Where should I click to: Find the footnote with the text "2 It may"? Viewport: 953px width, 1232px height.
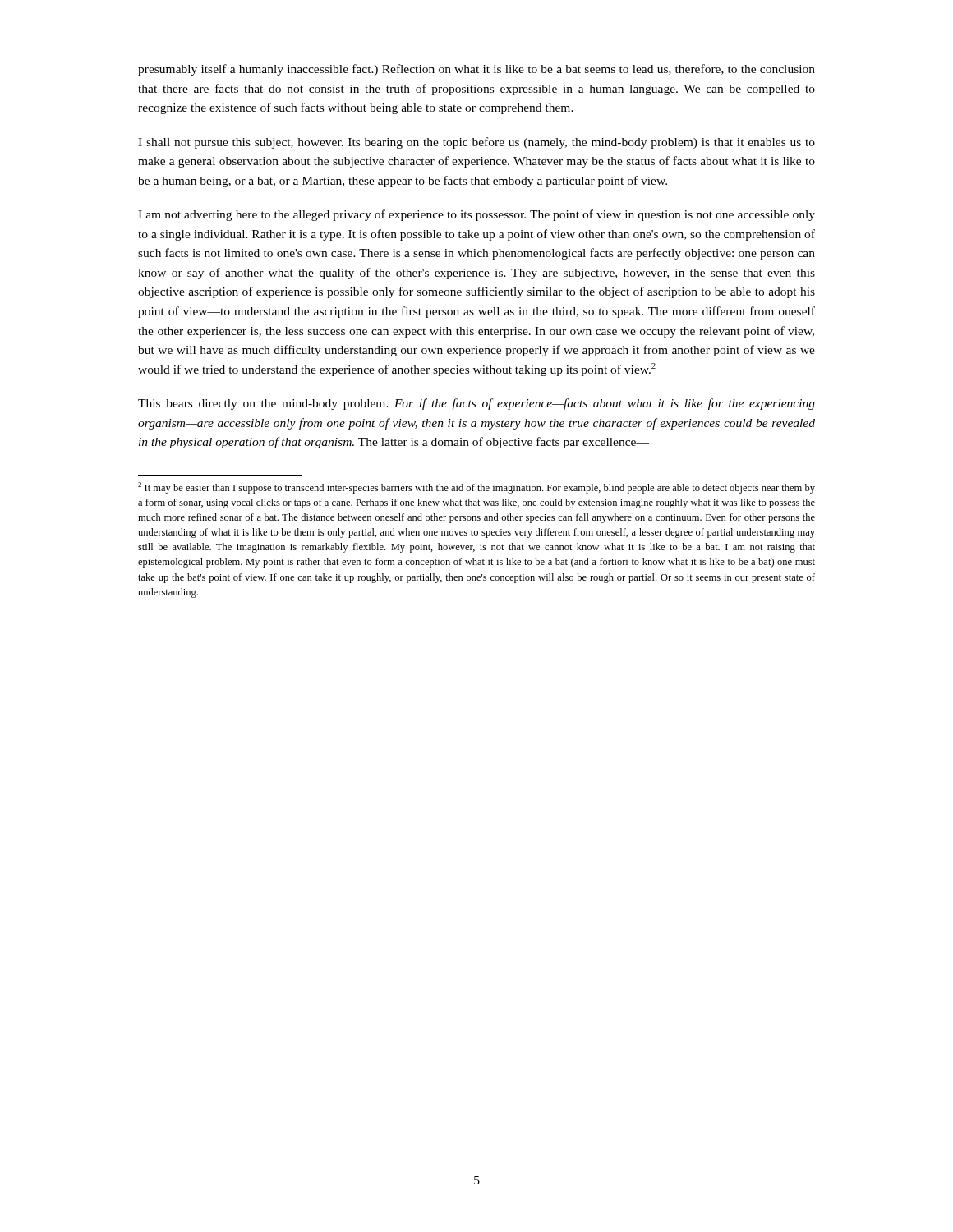coord(476,539)
